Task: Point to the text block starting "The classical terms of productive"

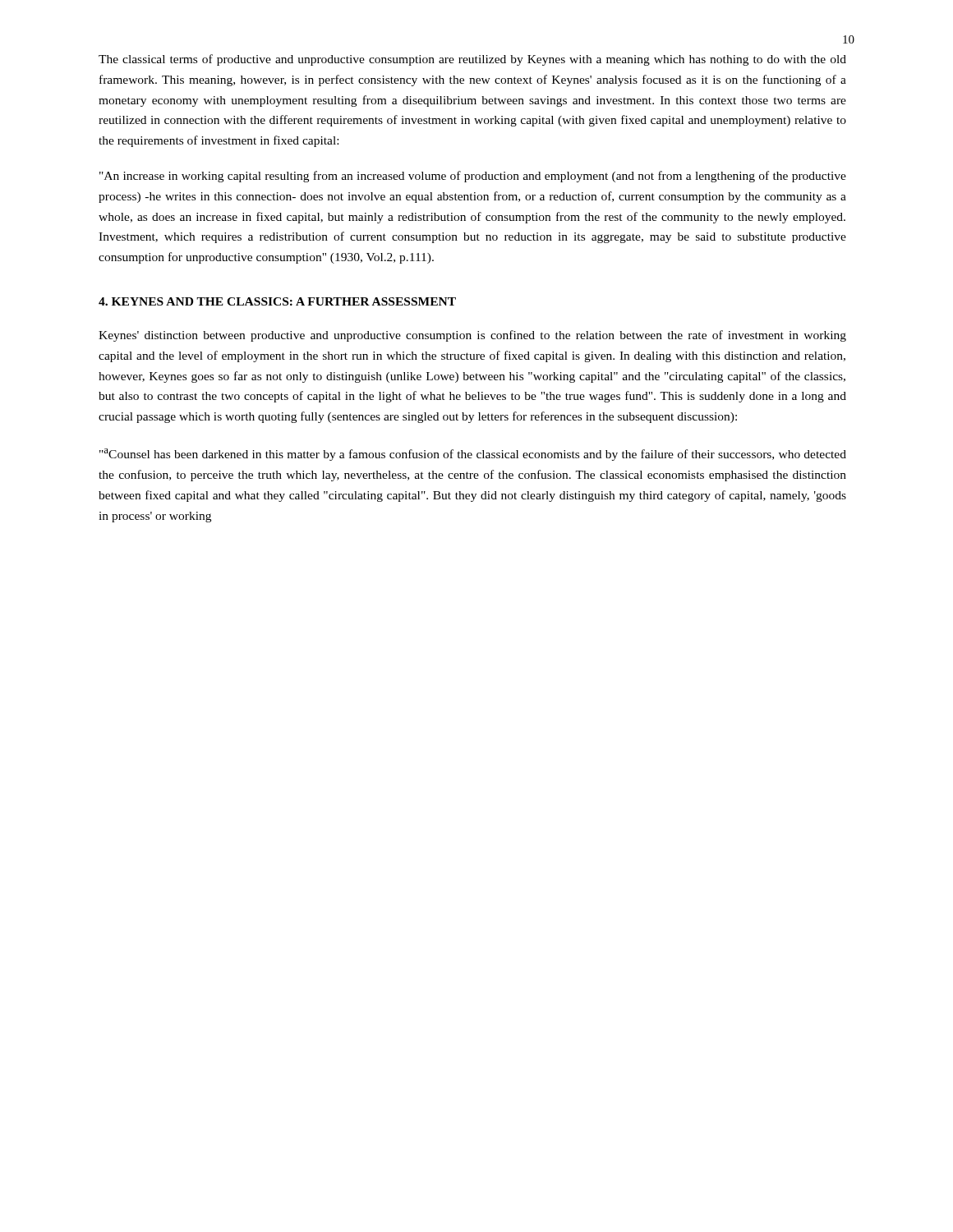Action: 472,99
